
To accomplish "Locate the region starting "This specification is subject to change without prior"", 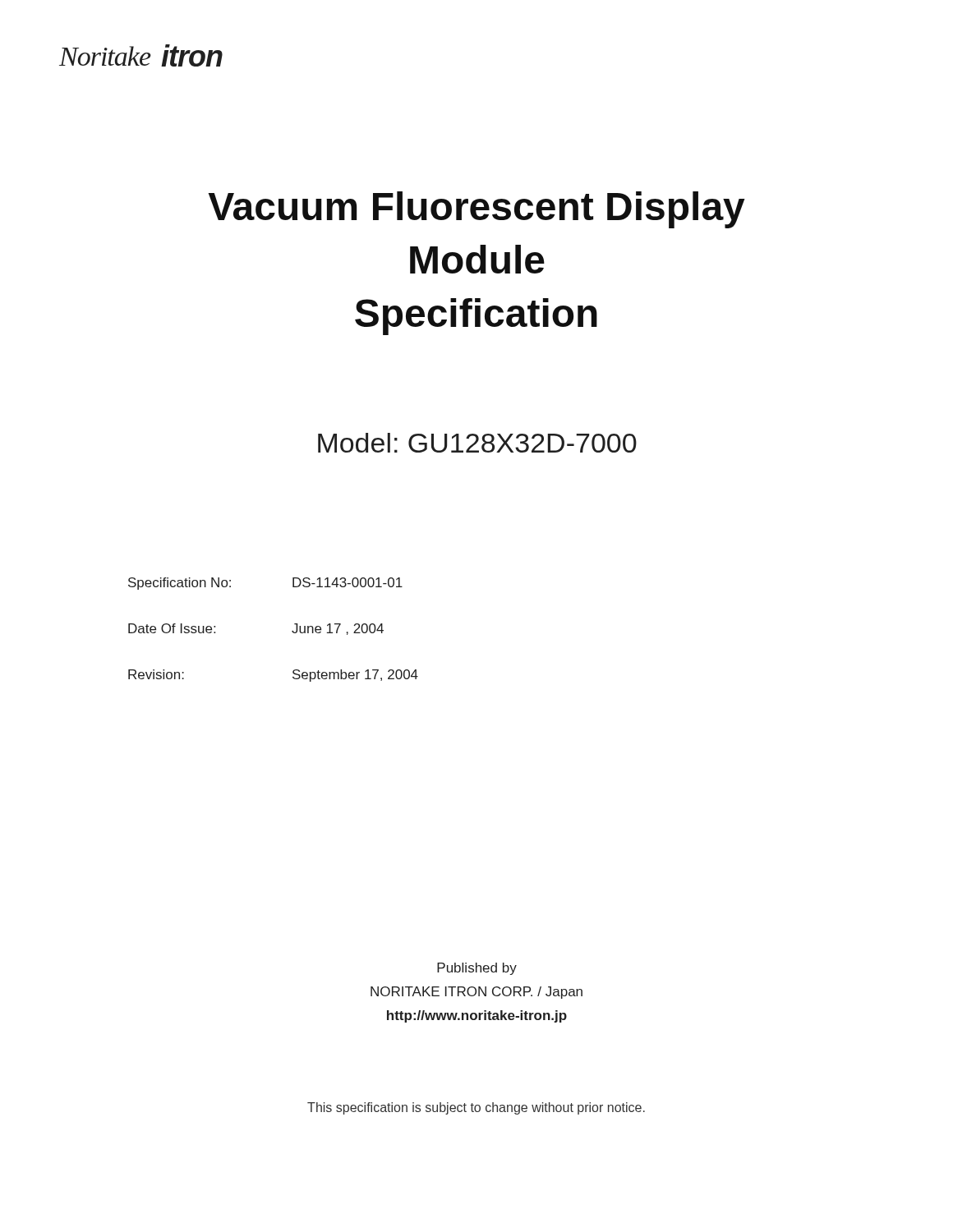I will [x=476, y=1108].
